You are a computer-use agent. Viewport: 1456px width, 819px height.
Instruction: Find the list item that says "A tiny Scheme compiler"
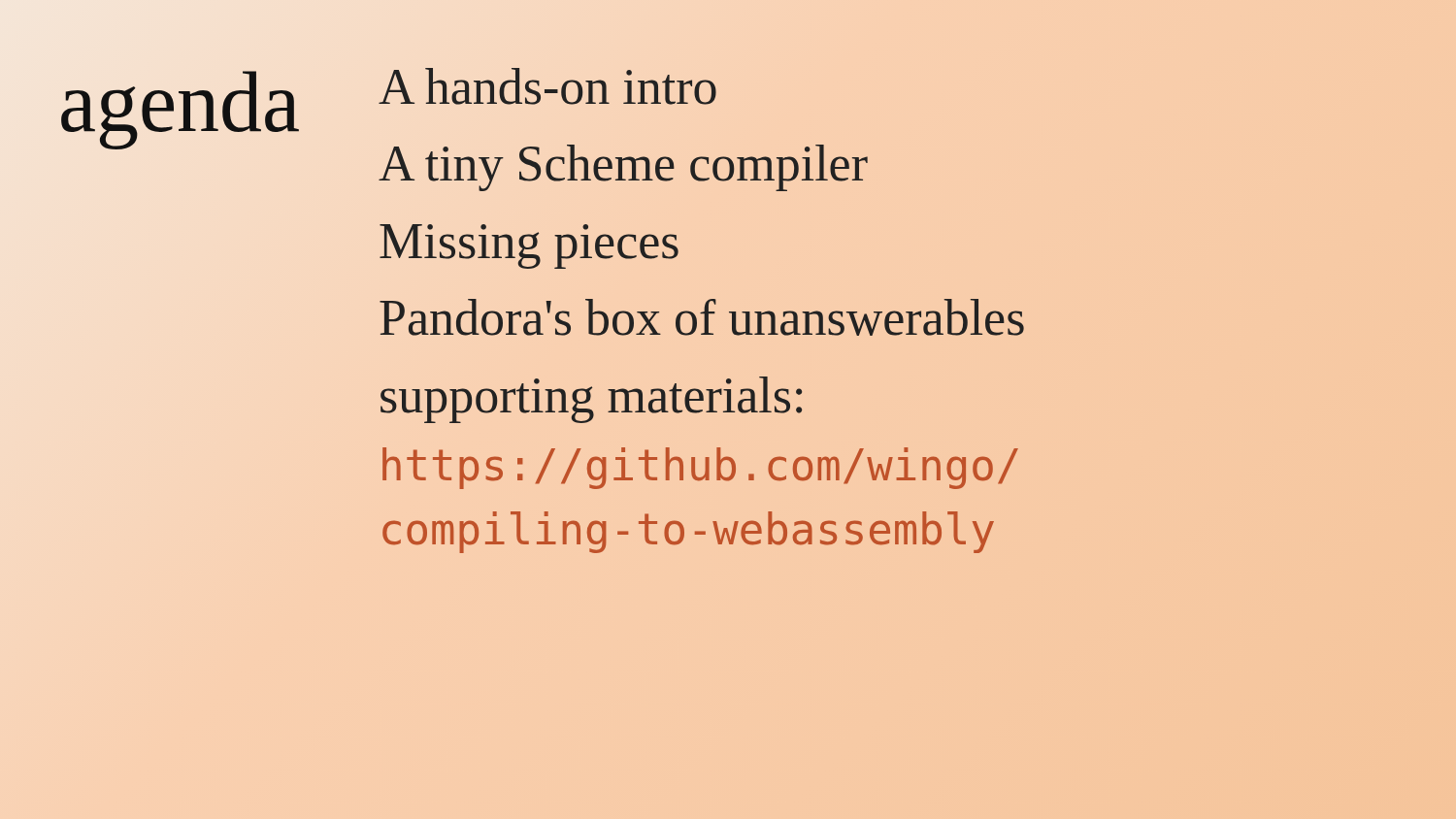(623, 164)
